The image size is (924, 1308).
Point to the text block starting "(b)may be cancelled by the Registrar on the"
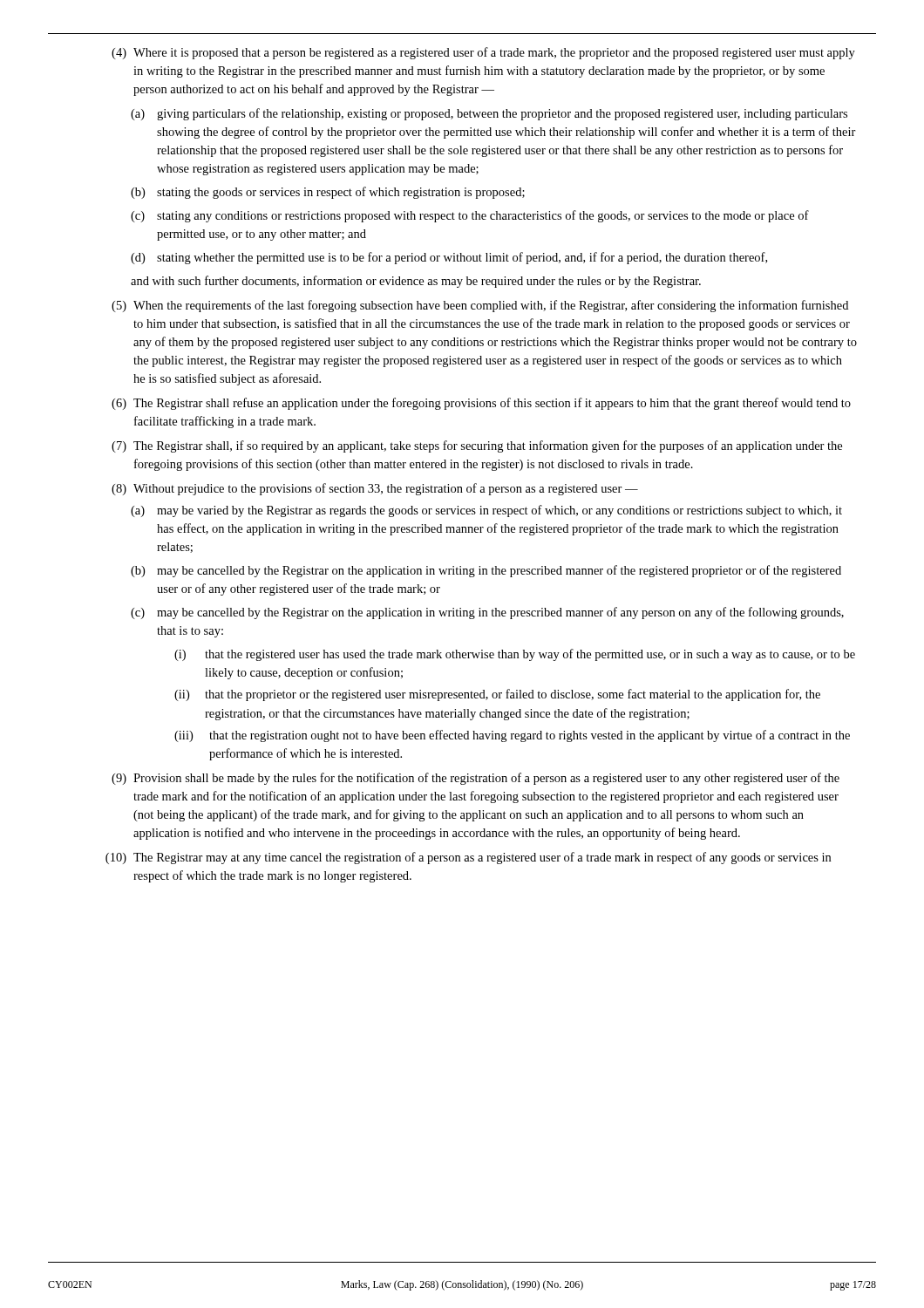[x=495, y=580]
